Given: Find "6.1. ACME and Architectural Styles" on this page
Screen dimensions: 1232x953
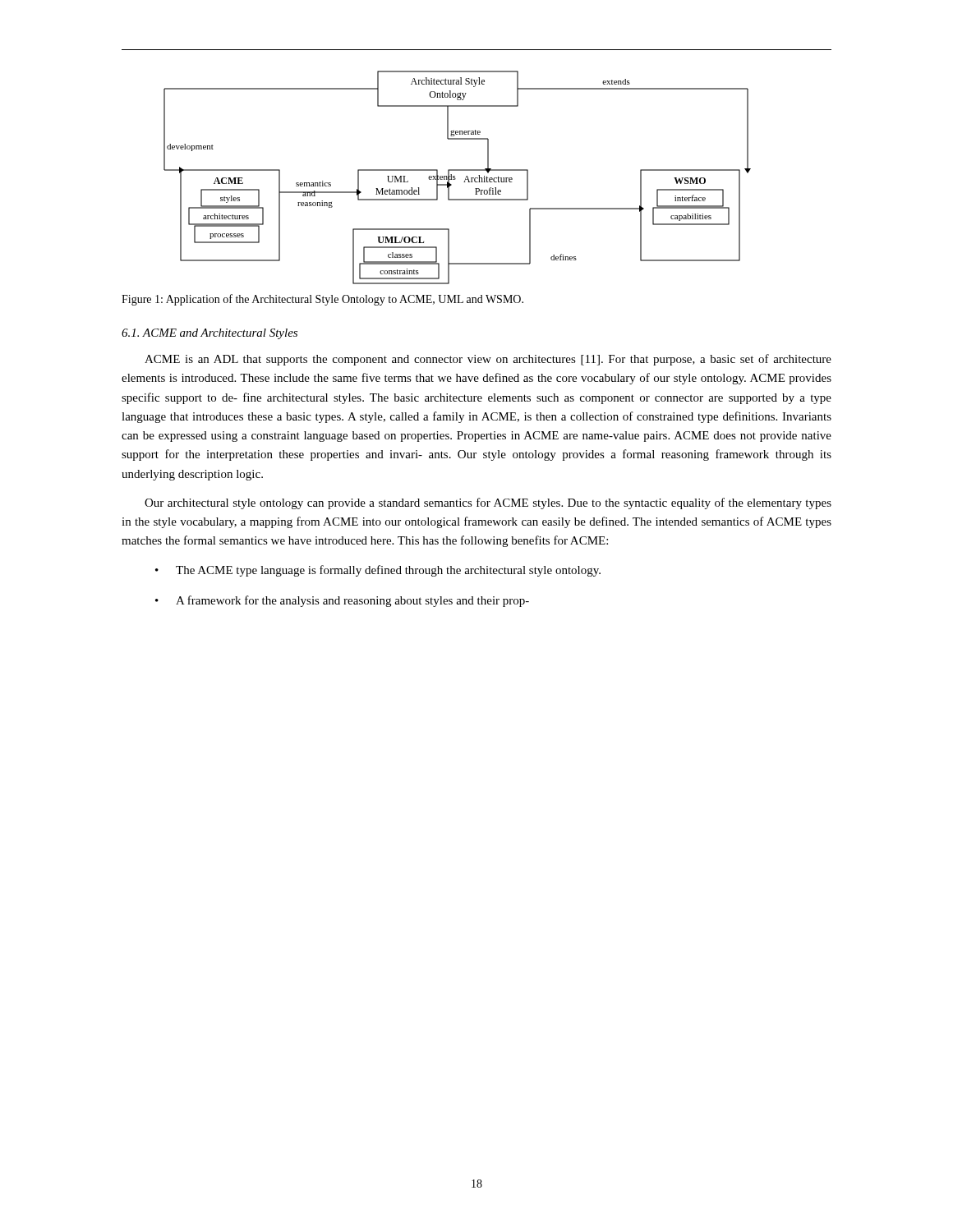Looking at the screenshot, I should [210, 333].
